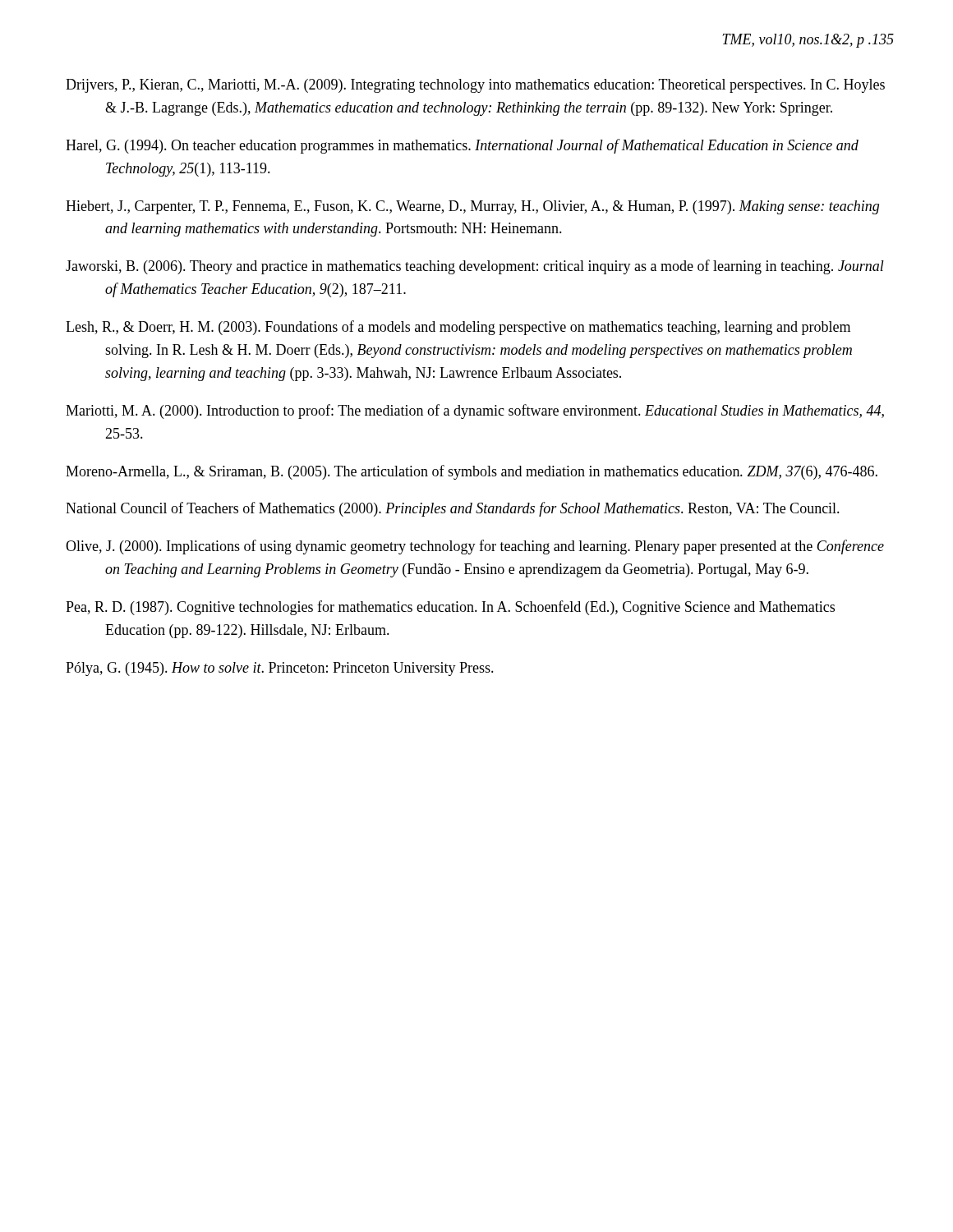Find the list item that says "Hiebert, J., Carpenter, T. P.,"

[473, 217]
